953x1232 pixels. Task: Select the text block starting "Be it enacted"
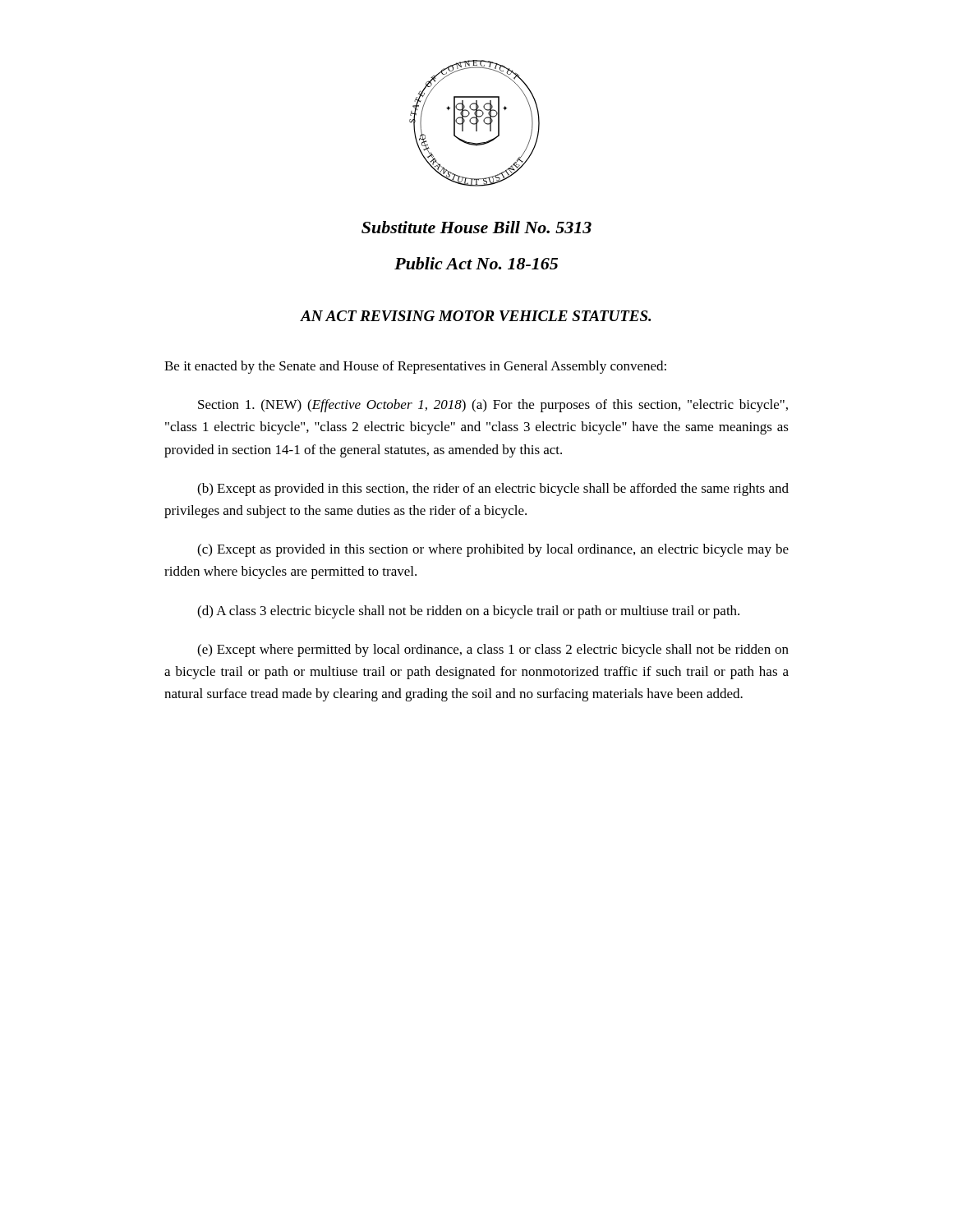(x=416, y=366)
